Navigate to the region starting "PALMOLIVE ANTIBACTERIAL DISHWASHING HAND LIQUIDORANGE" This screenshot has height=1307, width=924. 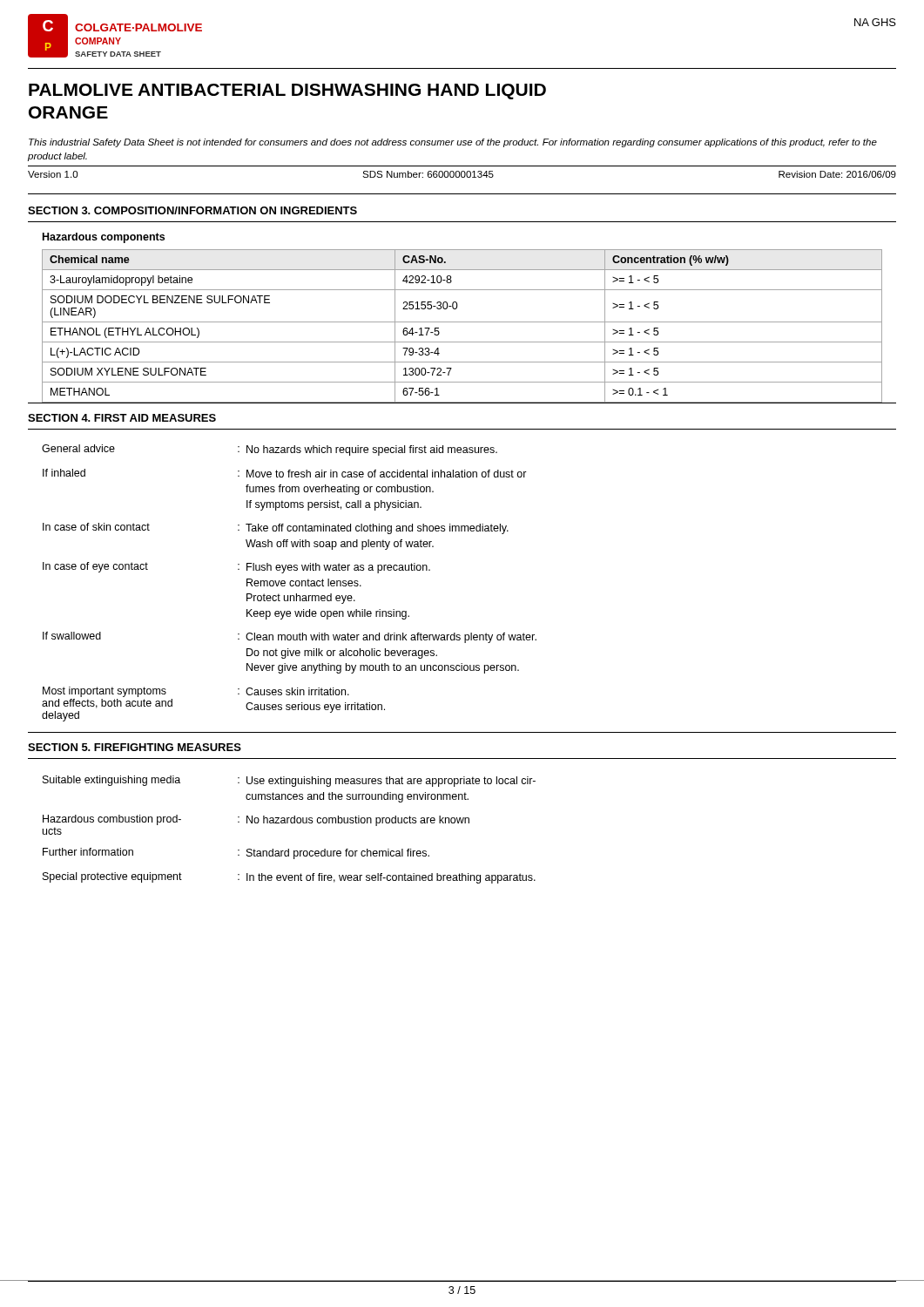pyautogui.click(x=462, y=101)
